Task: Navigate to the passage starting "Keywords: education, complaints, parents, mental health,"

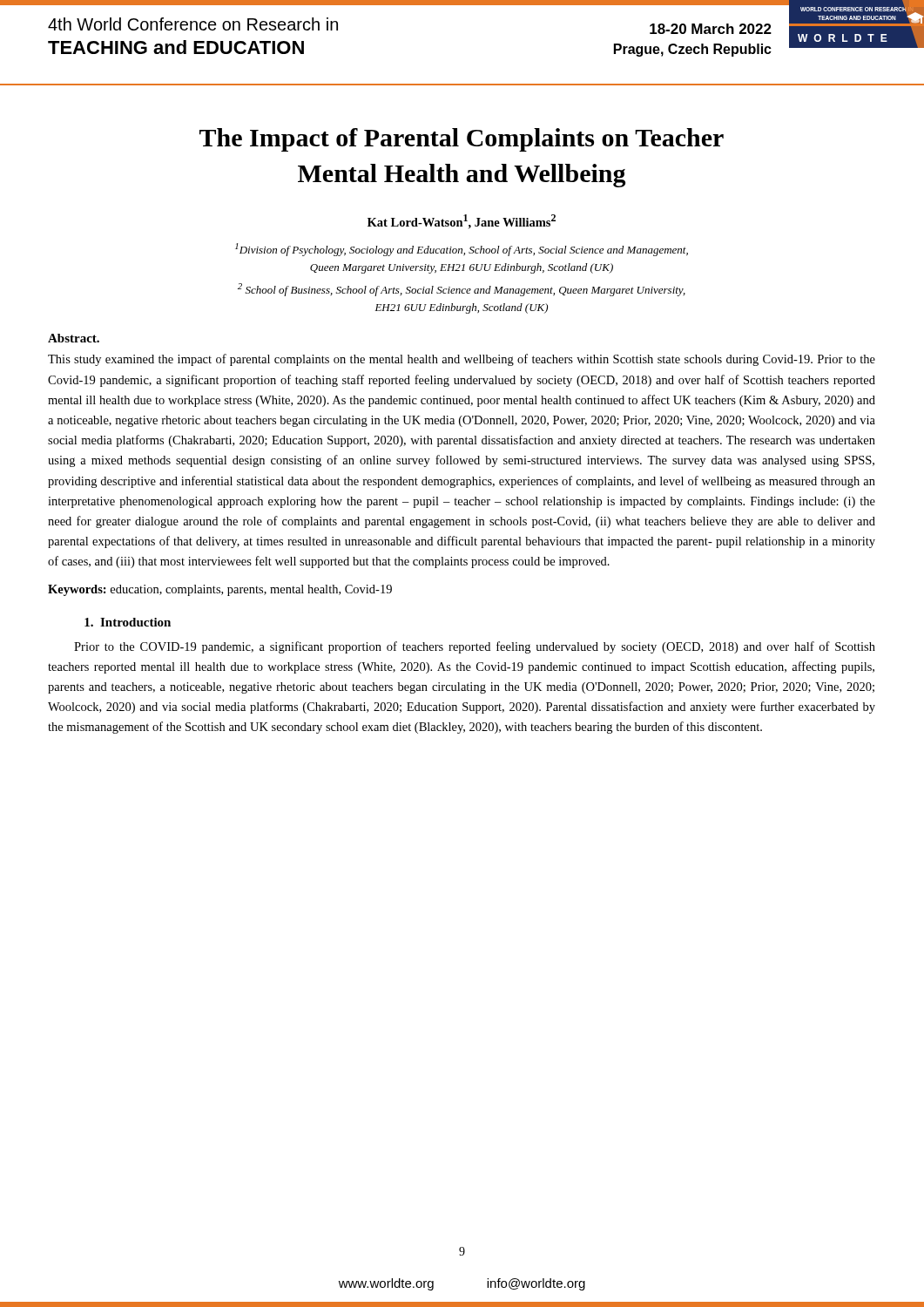Action: [x=220, y=589]
